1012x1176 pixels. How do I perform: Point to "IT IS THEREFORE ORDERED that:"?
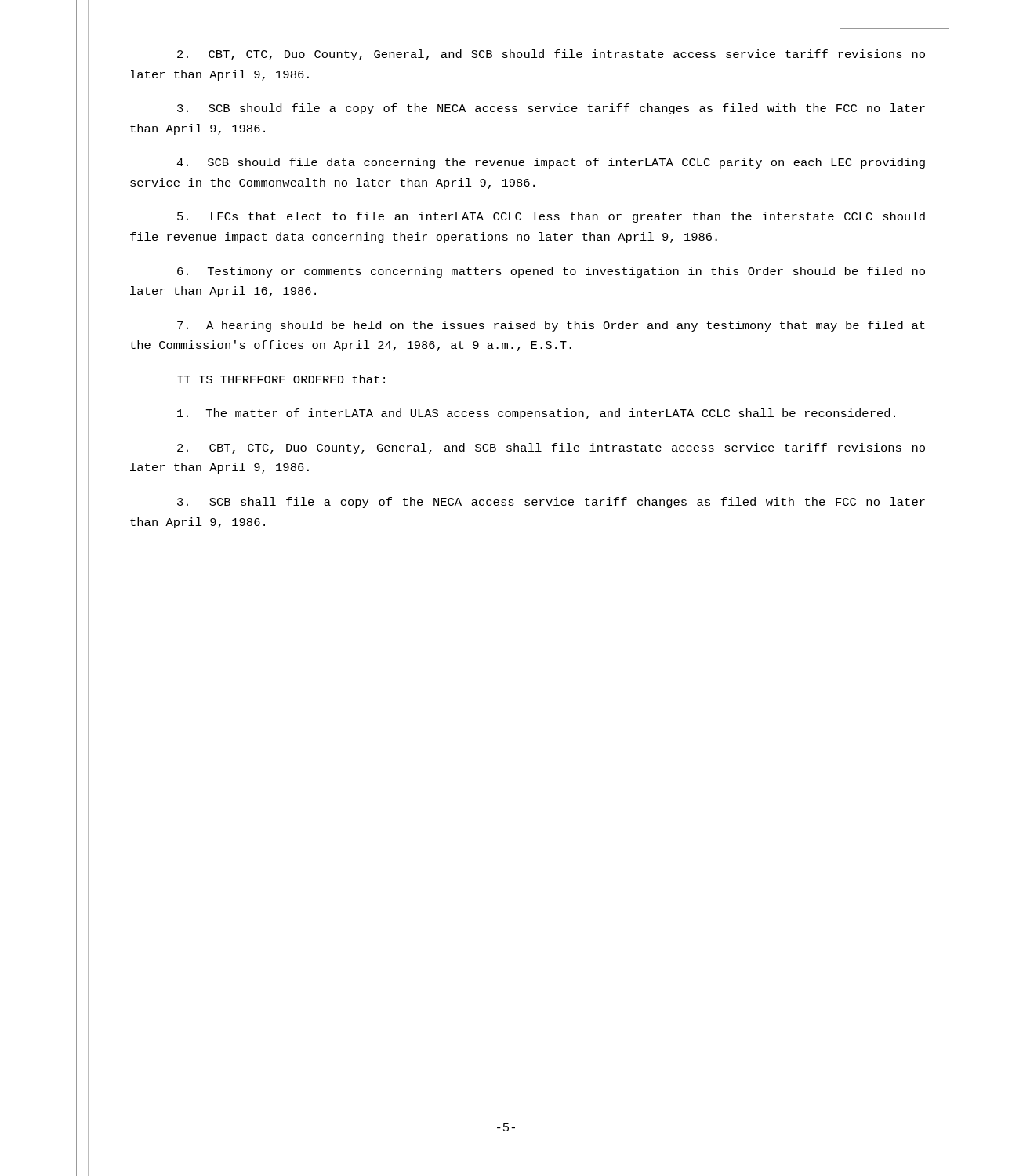point(282,380)
